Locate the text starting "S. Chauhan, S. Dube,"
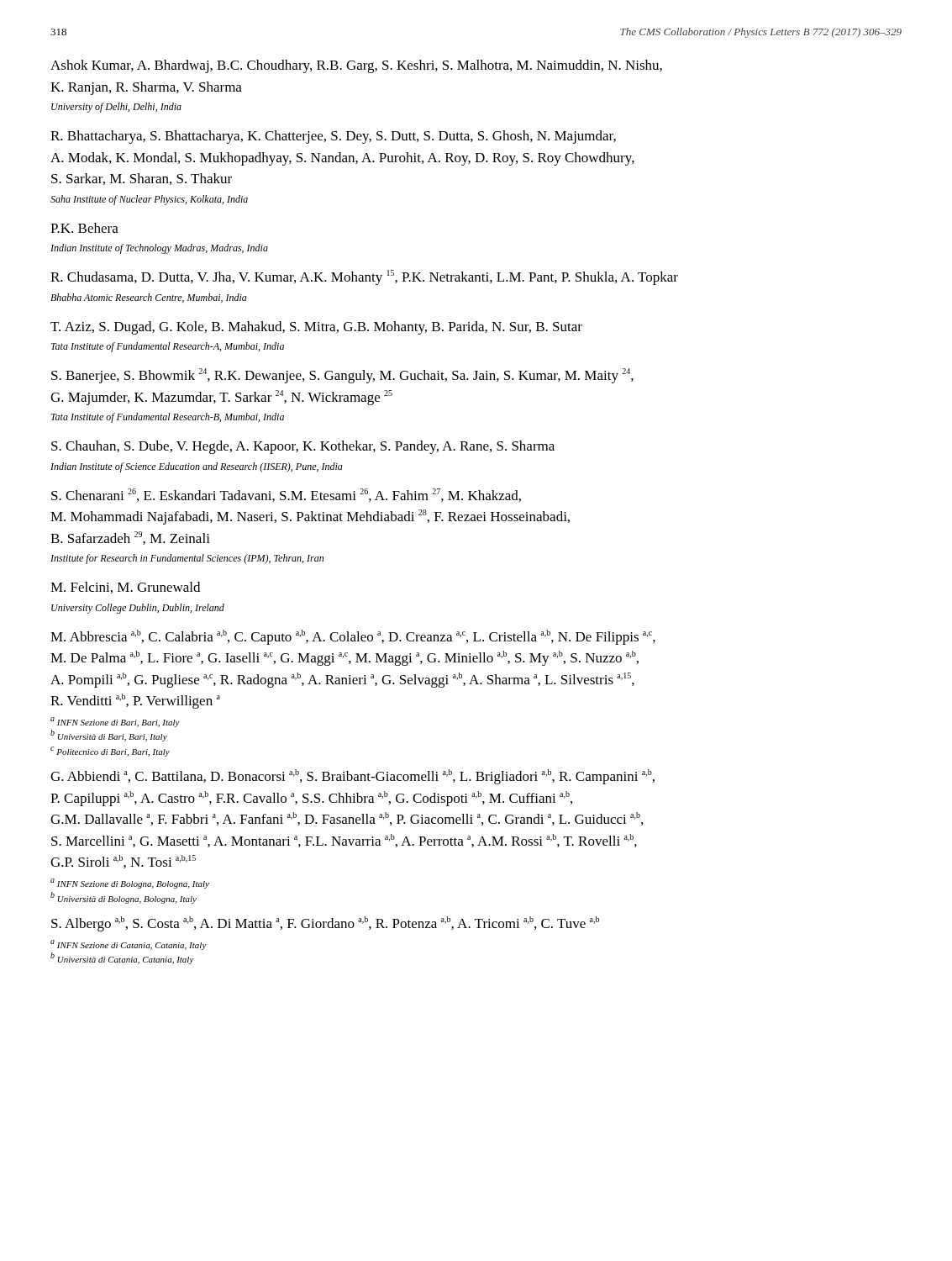This screenshot has height=1261, width=952. [303, 446]
